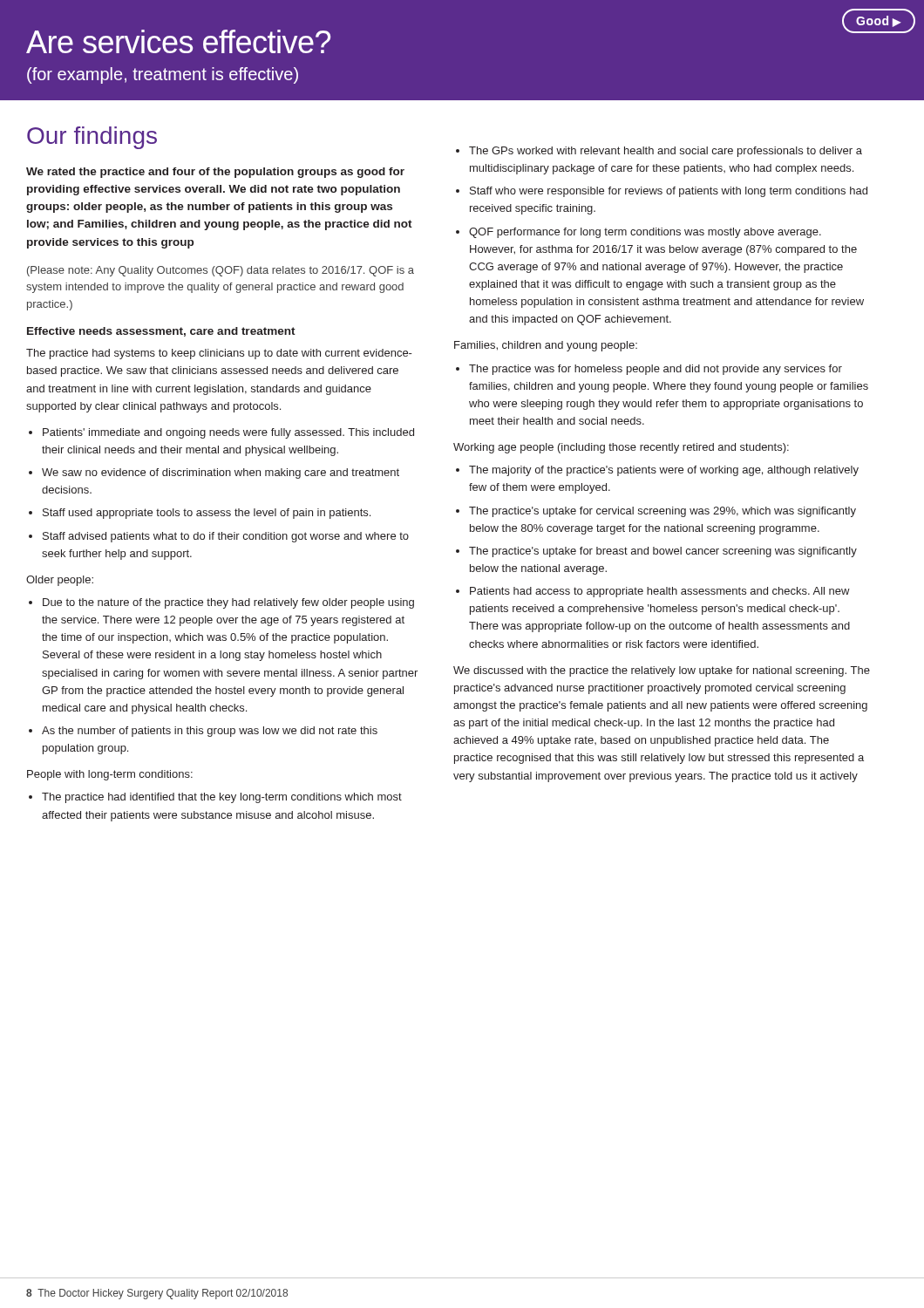This screenshot has width=924, height=1308.
Task: Locate the block starting "Families, children and young people:"
Action: point(546,345)
